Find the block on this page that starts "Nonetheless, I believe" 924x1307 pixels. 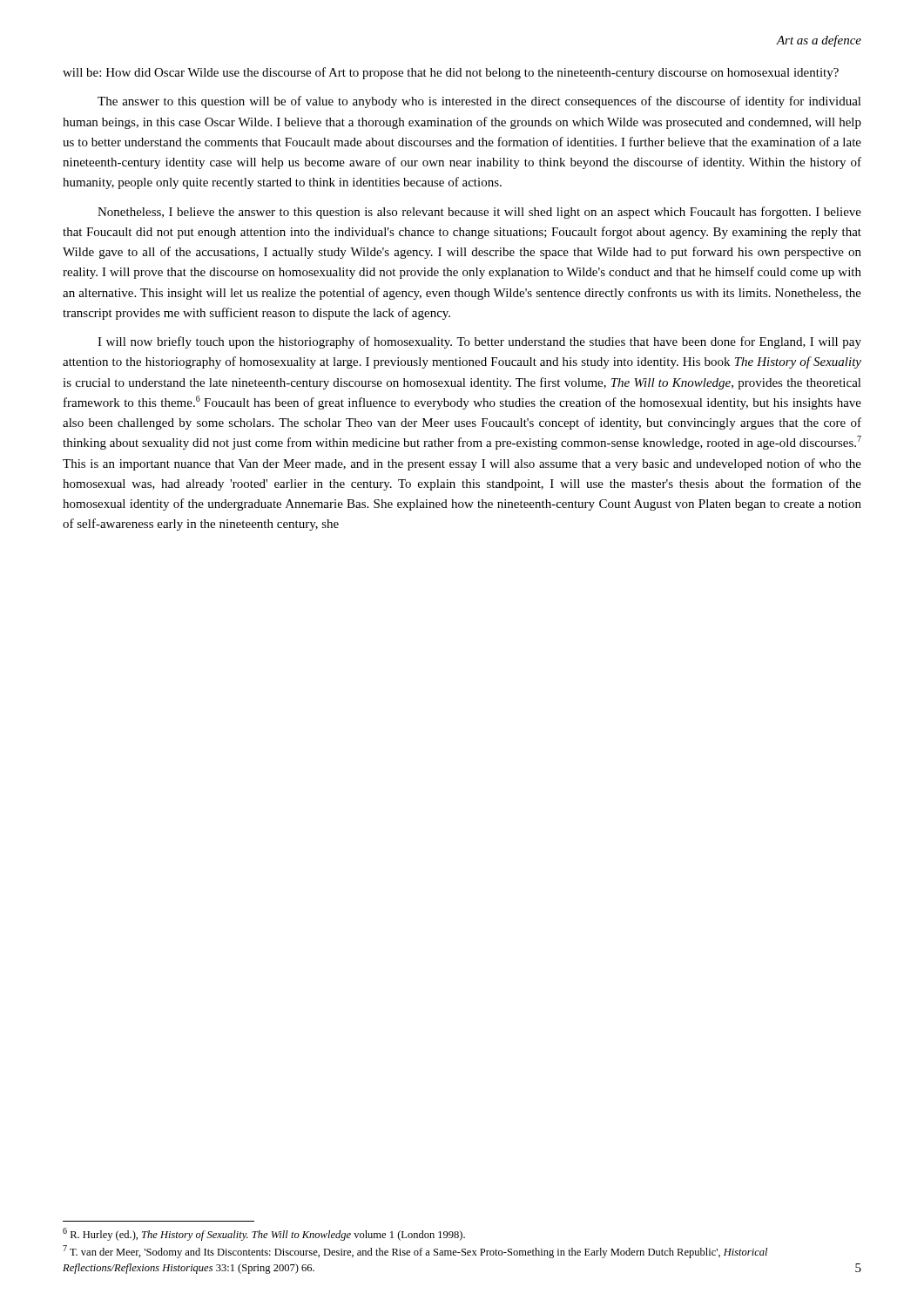462,262
